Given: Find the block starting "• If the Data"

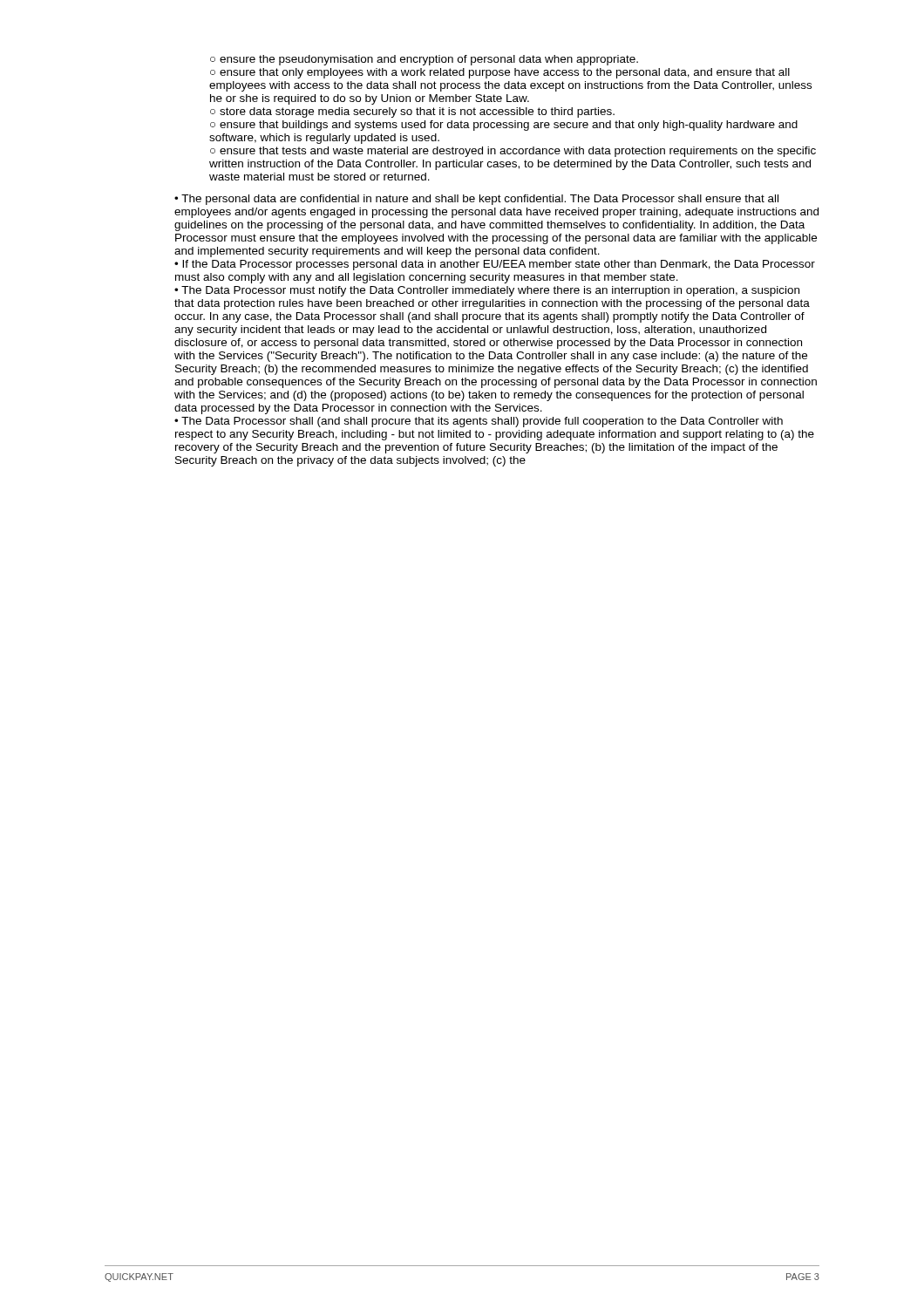Looking at the screenshot, I should pyautogui.click(x=497, y=270).
